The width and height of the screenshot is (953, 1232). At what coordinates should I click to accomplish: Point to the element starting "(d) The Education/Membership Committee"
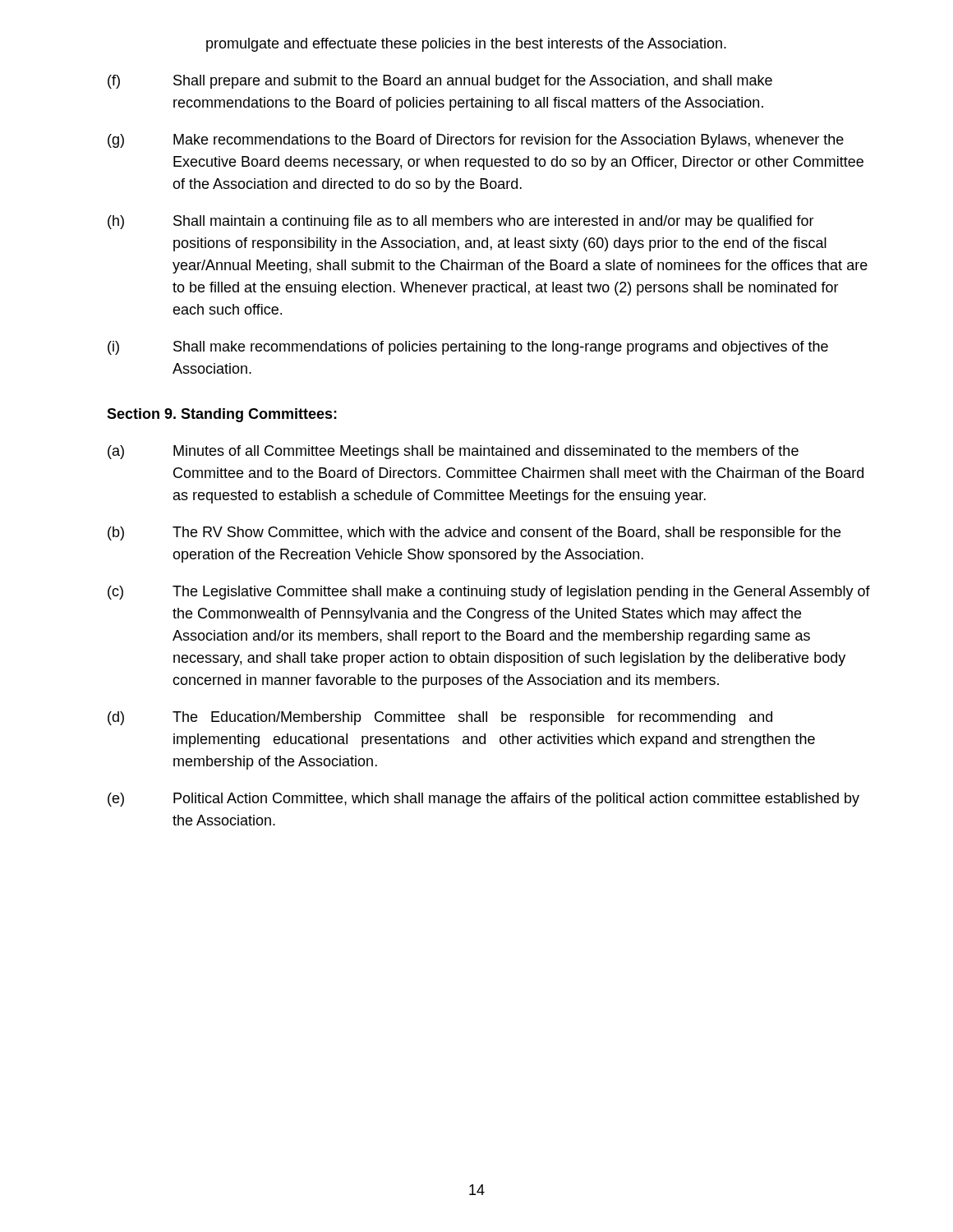click(x=489, y=740)
